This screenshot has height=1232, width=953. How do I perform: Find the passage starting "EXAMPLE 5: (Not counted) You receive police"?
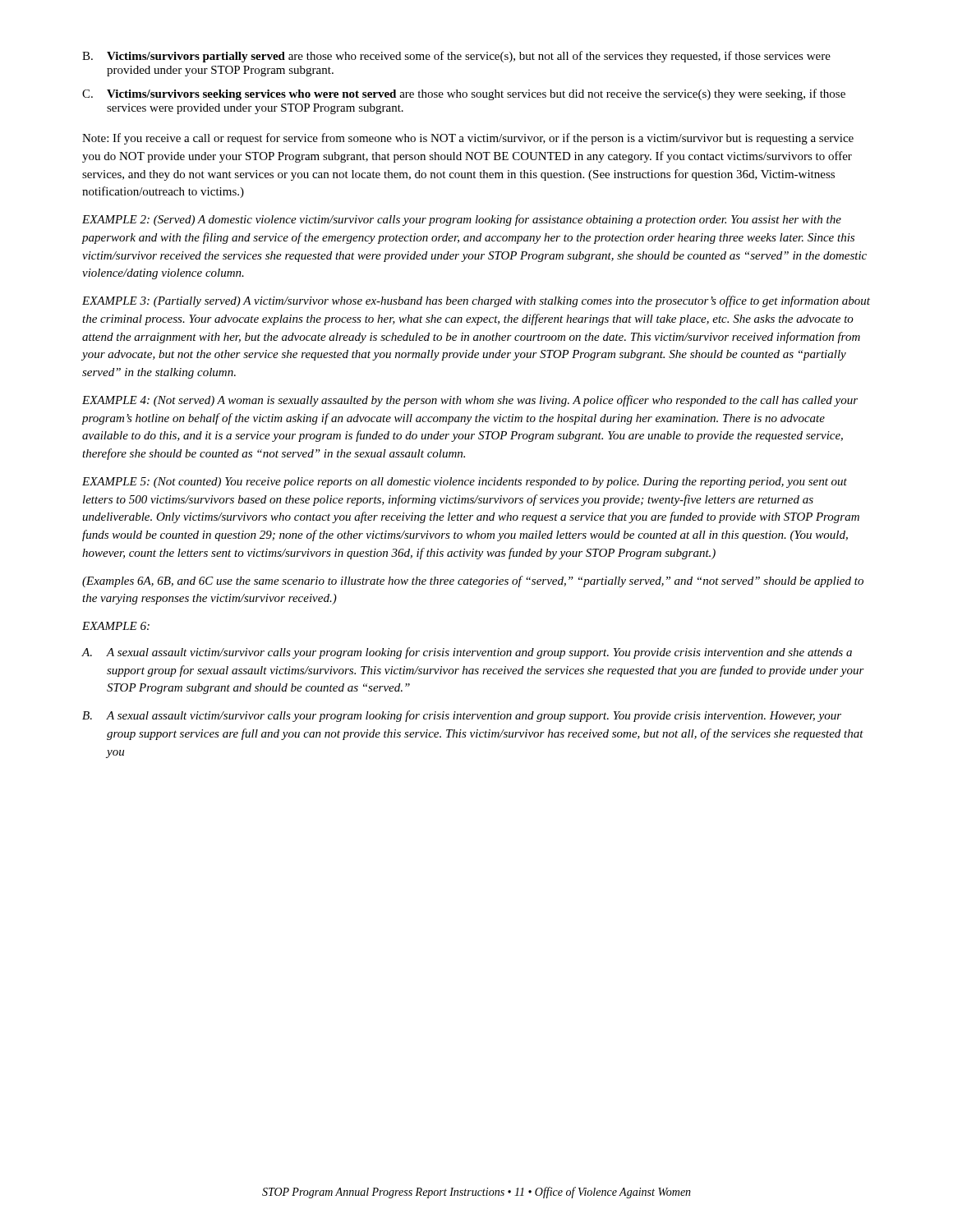pos(471,517)
